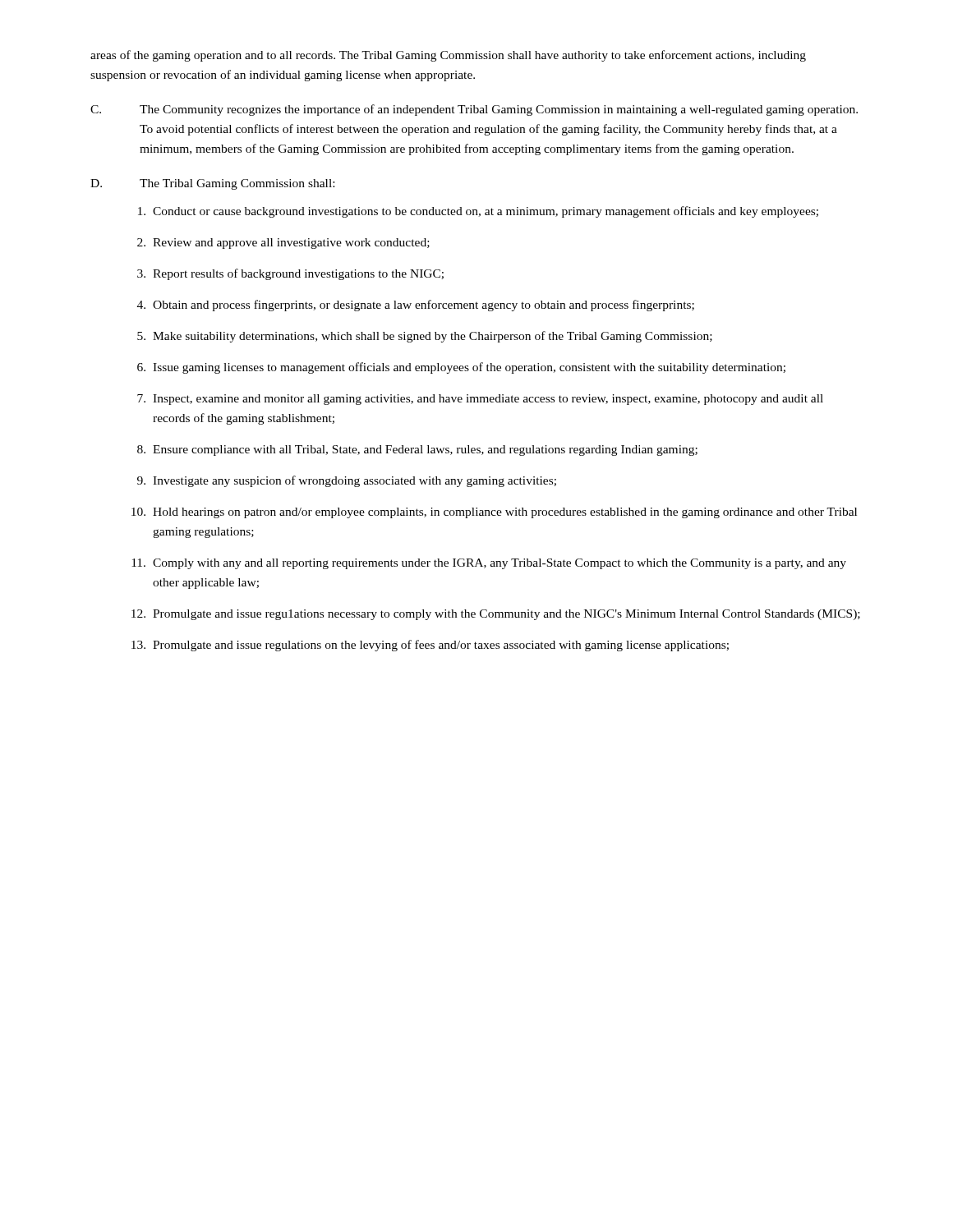This screenshot has height=1232, width=953.
Task: Point to the block beginning "13. Promulgate and issue regulations on the"
Action: click(489, 645)
